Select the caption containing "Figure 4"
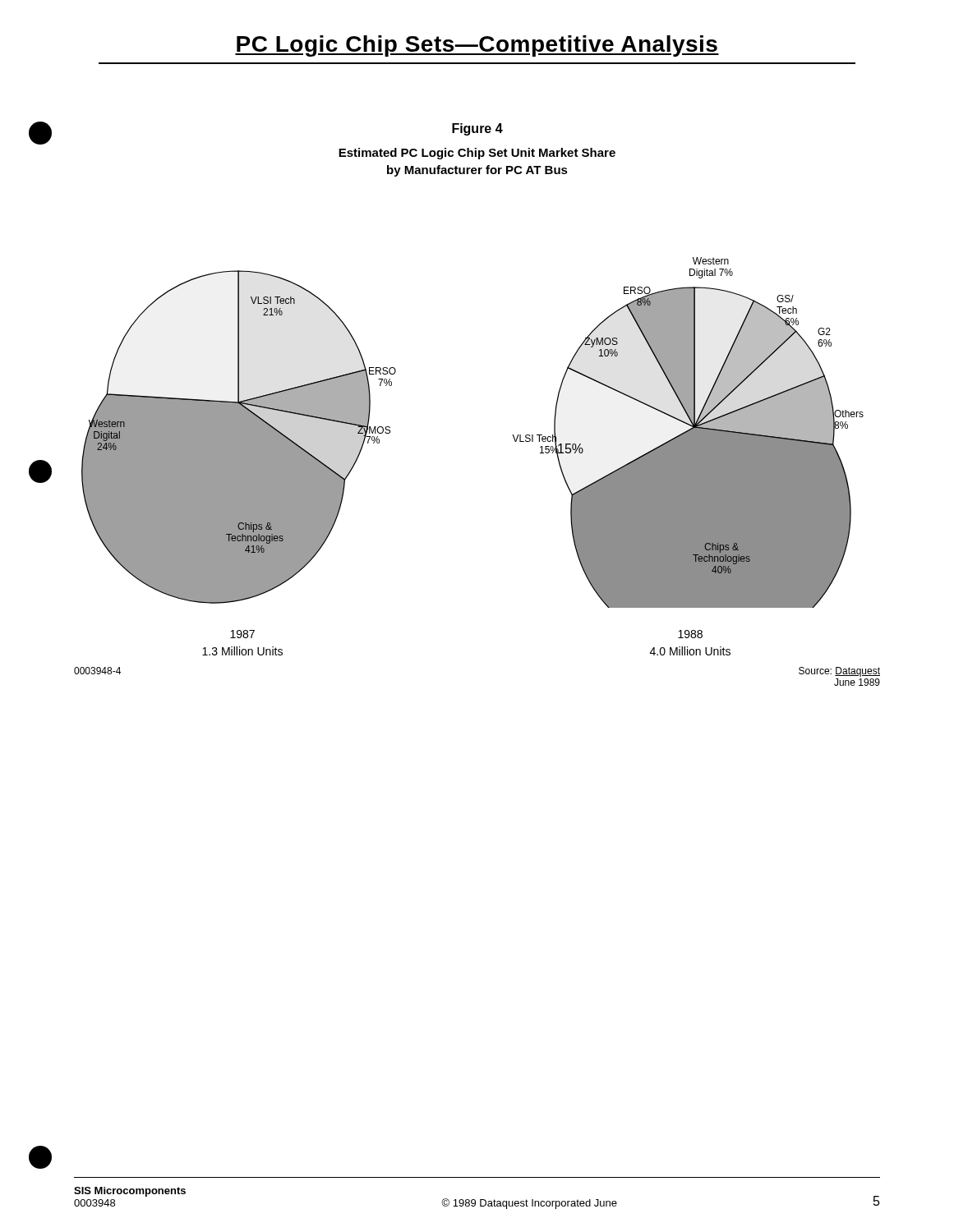 [477, 129]
